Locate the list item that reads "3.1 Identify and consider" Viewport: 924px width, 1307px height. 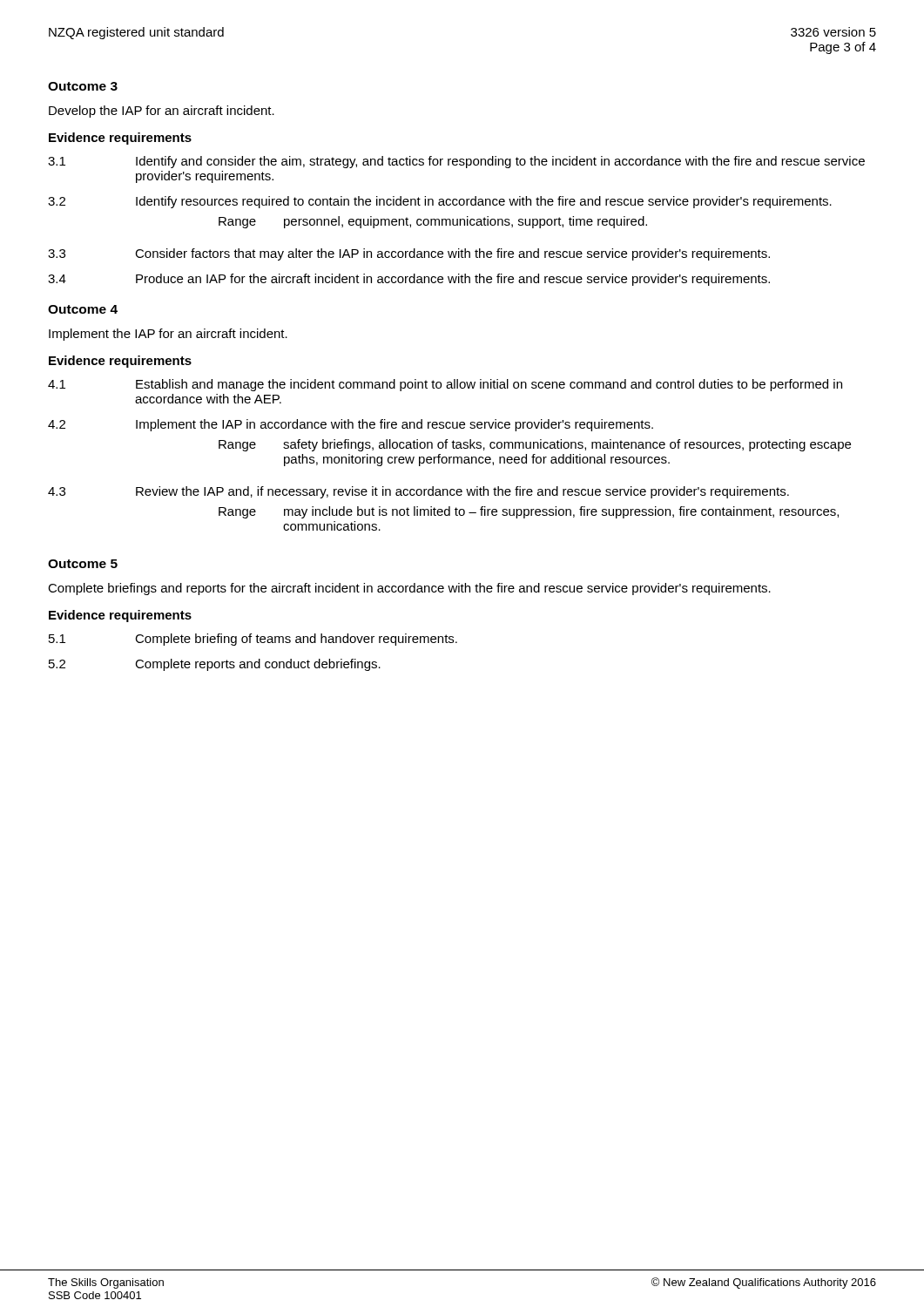pos(462,168)
